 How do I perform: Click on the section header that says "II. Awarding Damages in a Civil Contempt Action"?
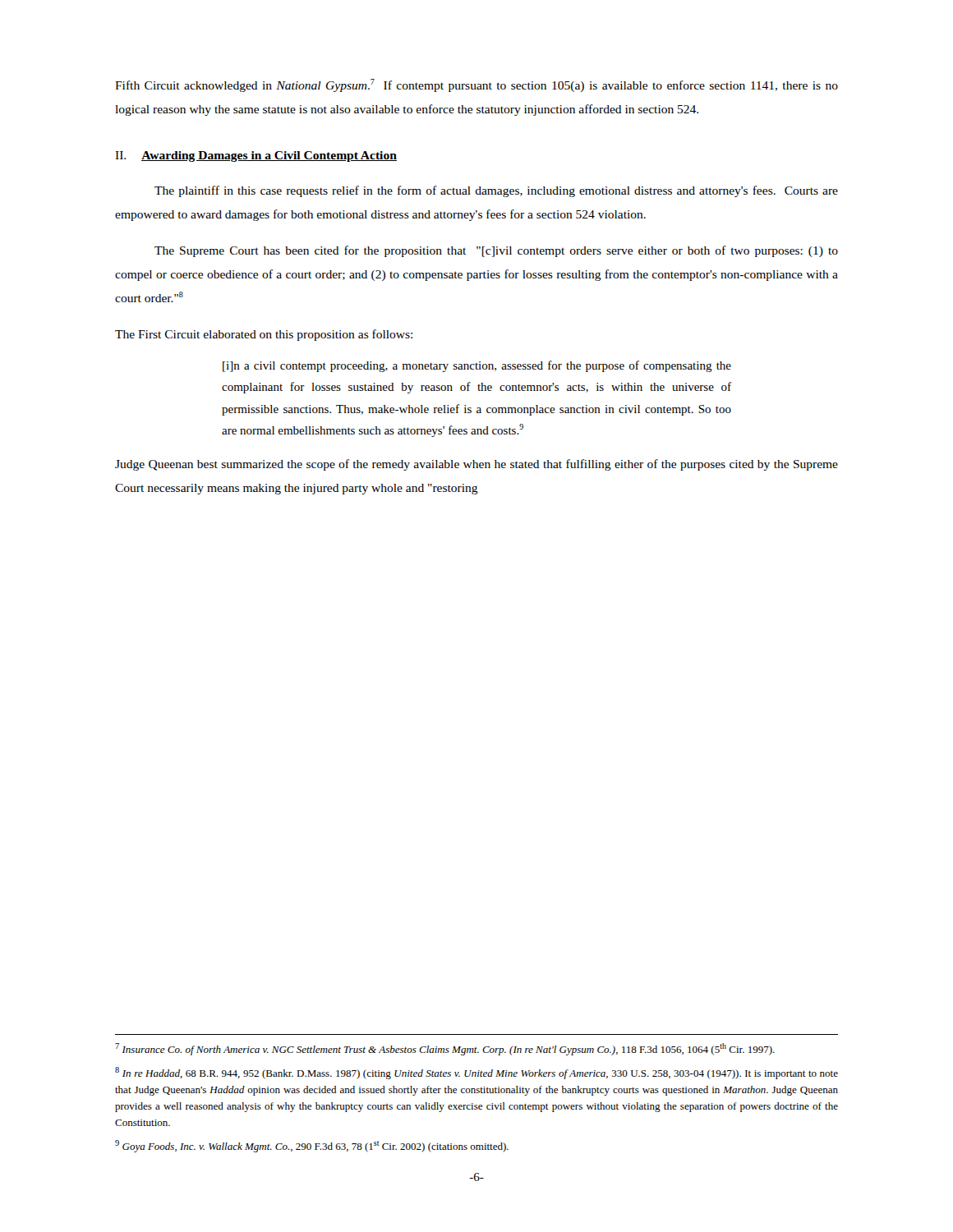click(x=256, y=156)
